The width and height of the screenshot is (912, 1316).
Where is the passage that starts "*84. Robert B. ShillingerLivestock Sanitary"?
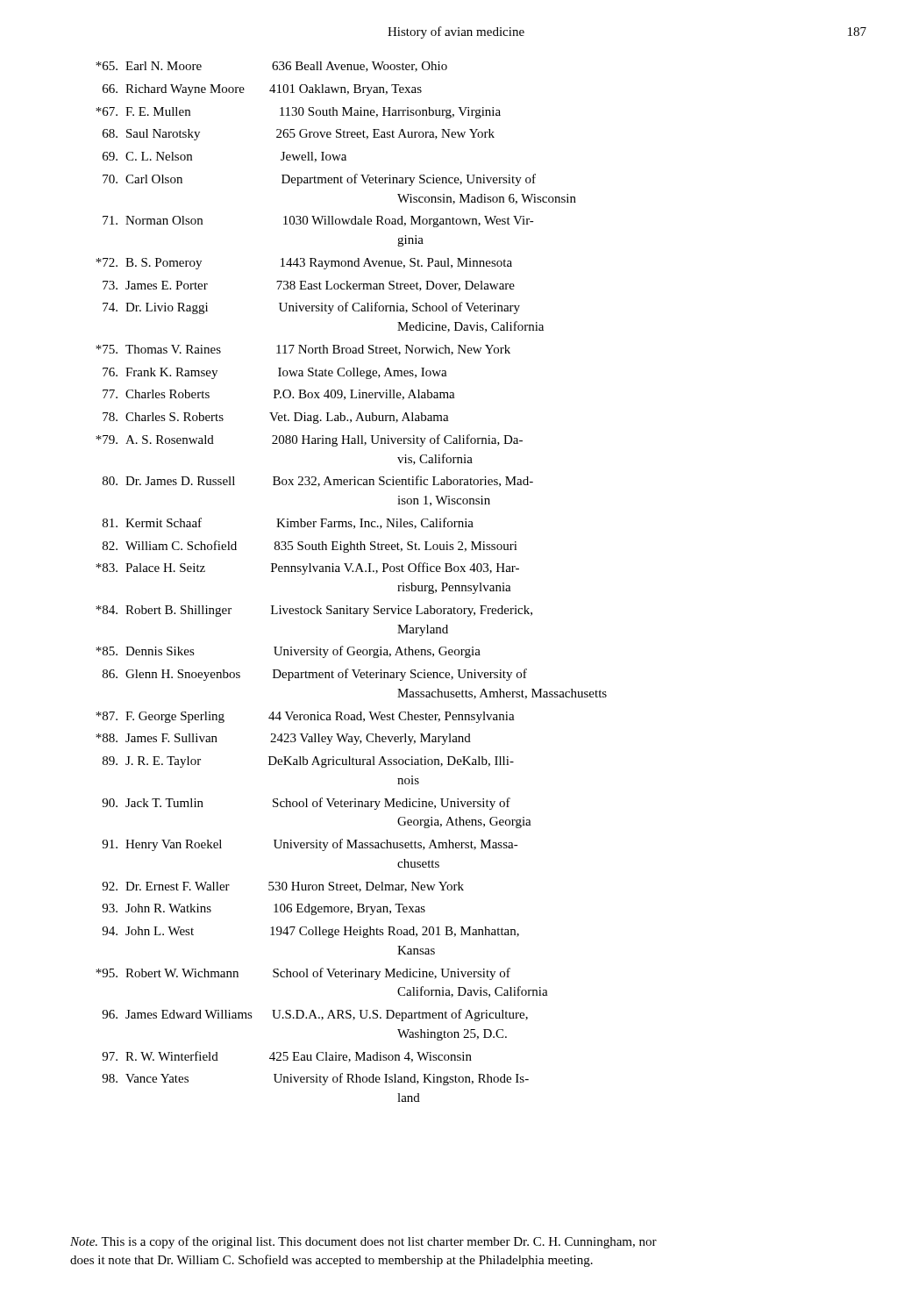click(452, 620)
